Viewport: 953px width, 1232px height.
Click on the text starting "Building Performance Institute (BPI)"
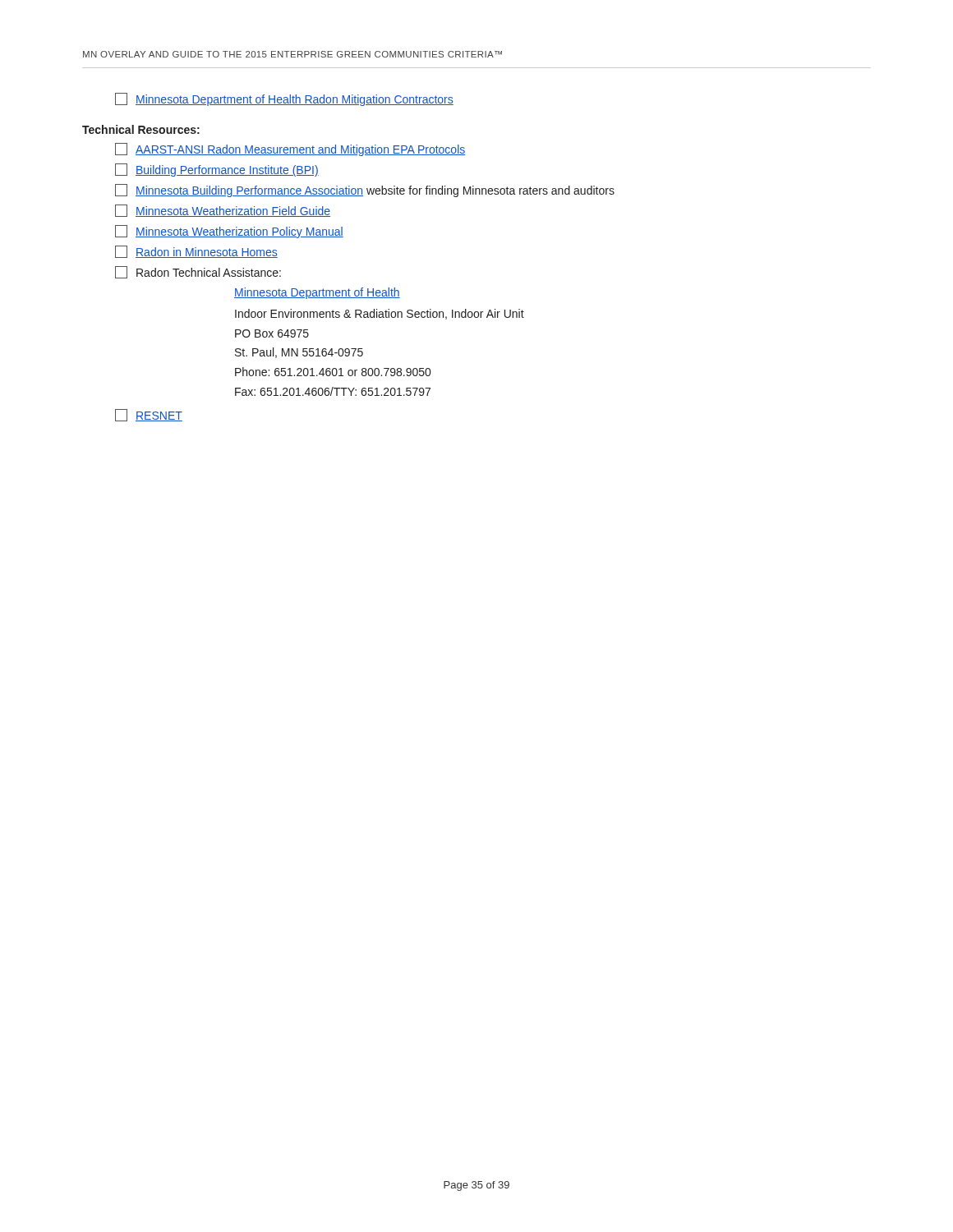[217, 170]
